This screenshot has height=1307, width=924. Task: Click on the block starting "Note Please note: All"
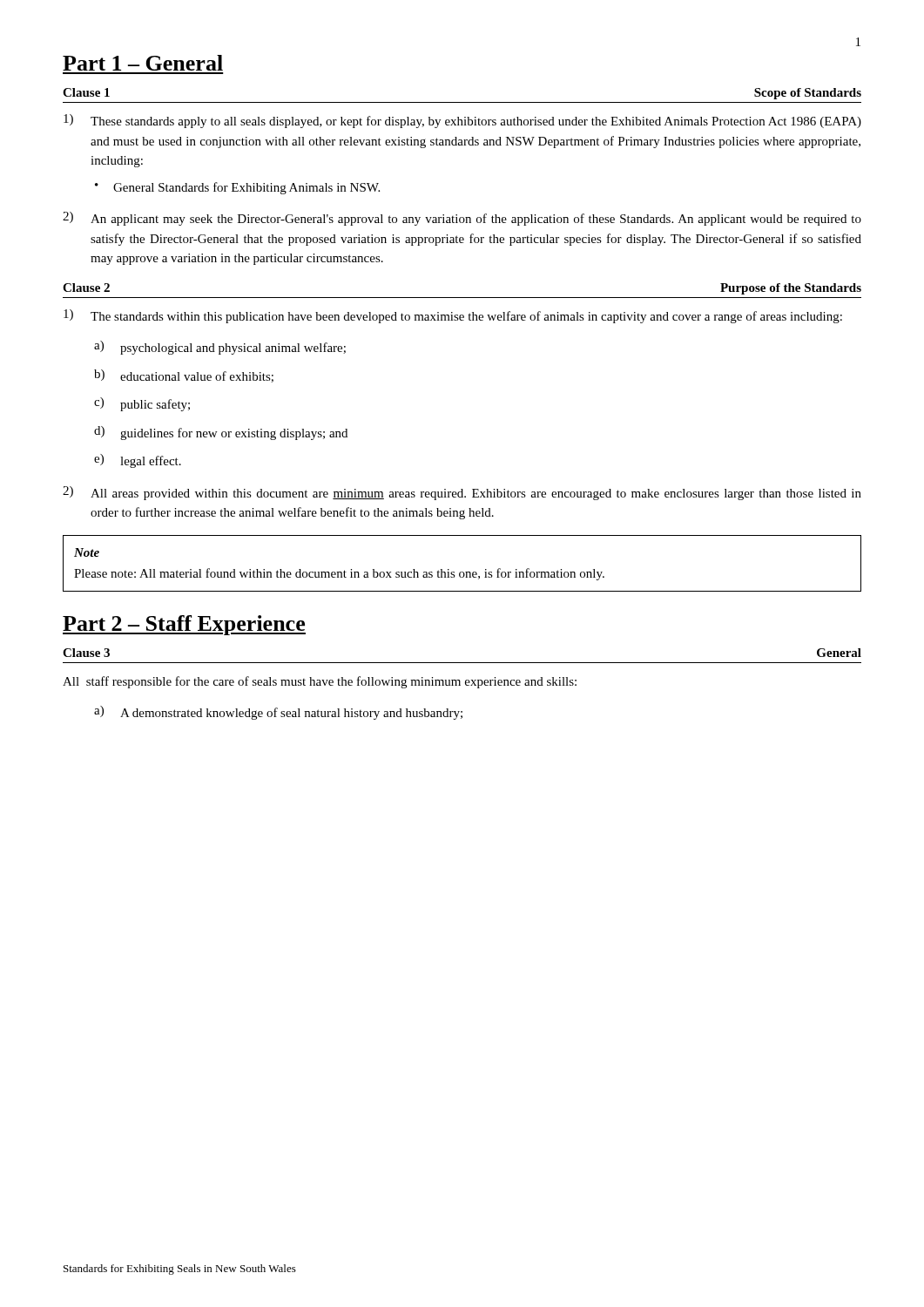point(462,563)
